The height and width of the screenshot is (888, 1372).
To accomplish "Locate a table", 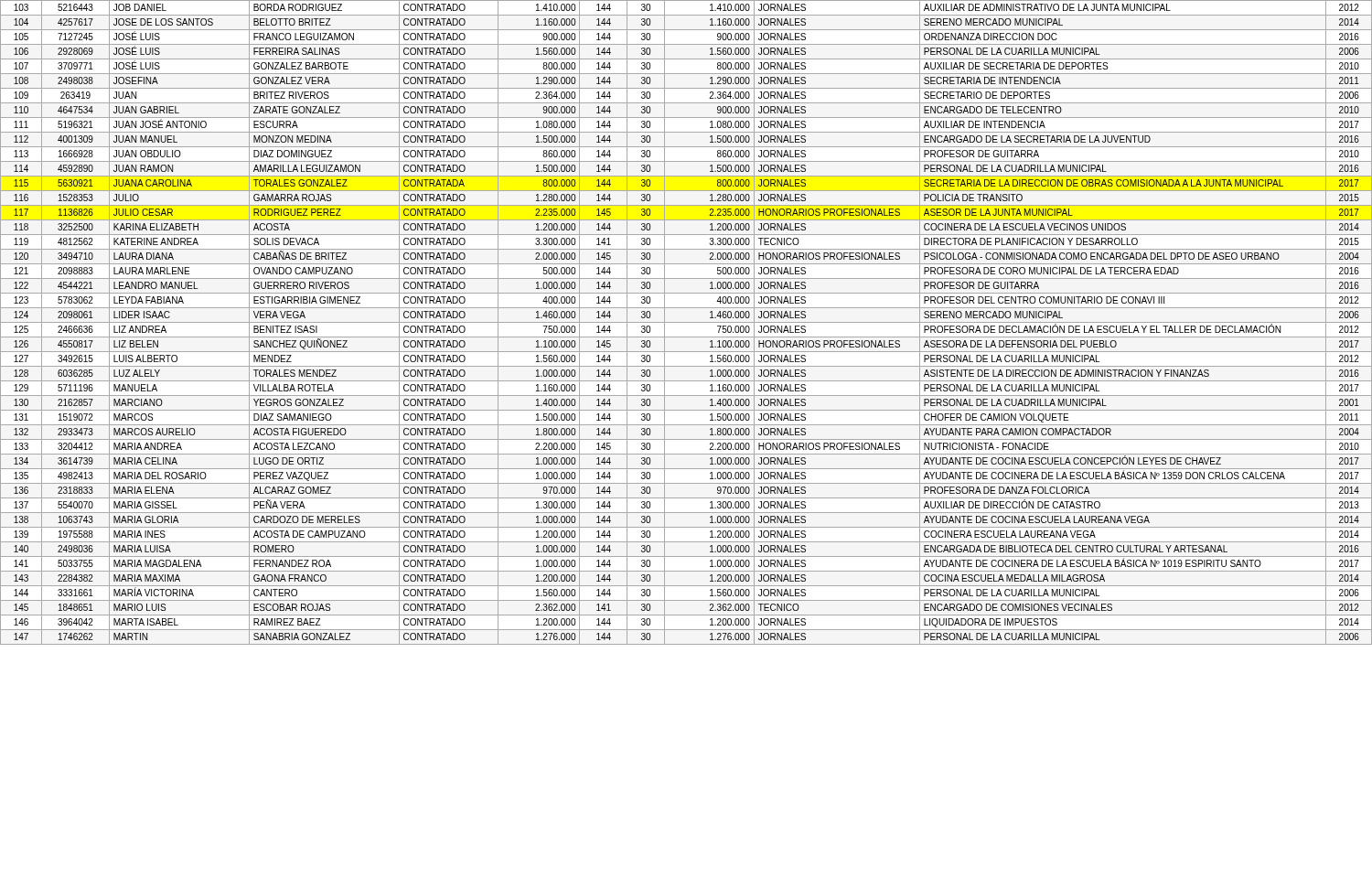I will (686, 322).
